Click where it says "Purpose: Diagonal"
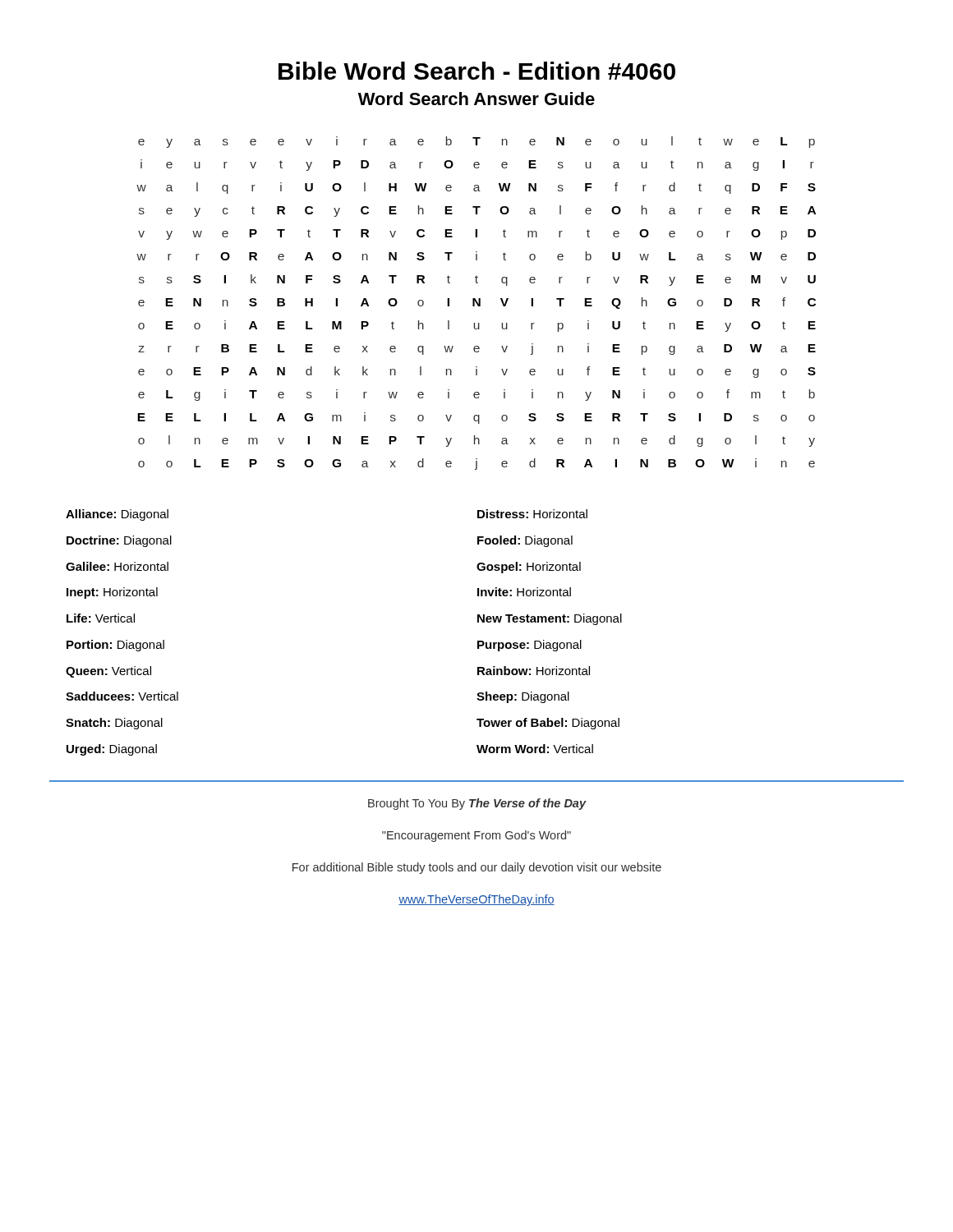The height and width of the screenshot is (1232, 953). click(x=529, y=646)
